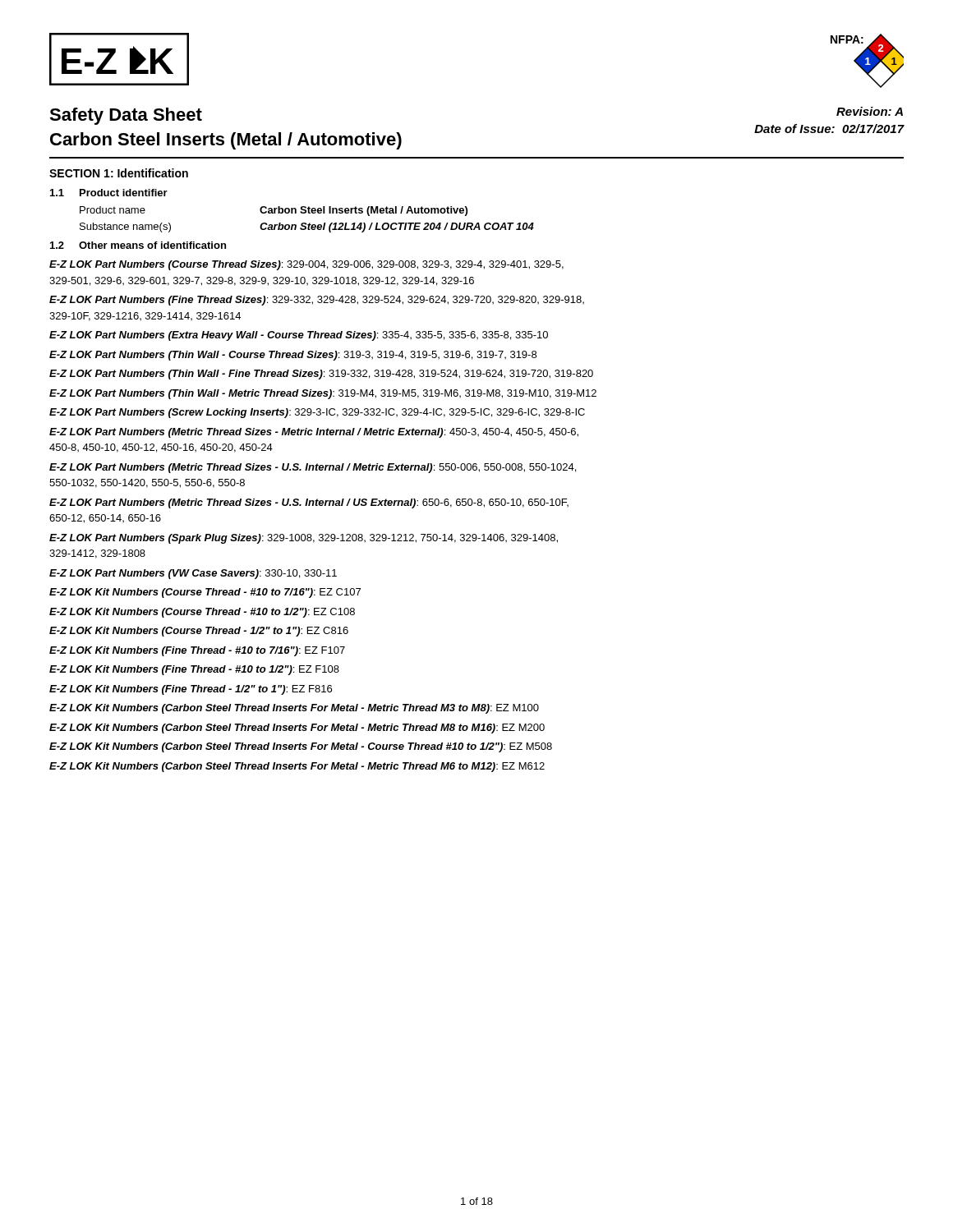Click on the list item that says "E-Z LOK Kit Numbers (Course Thread - 1/2""
Viewport: 953px width, 1232px height.
click(x=199, y=630)
